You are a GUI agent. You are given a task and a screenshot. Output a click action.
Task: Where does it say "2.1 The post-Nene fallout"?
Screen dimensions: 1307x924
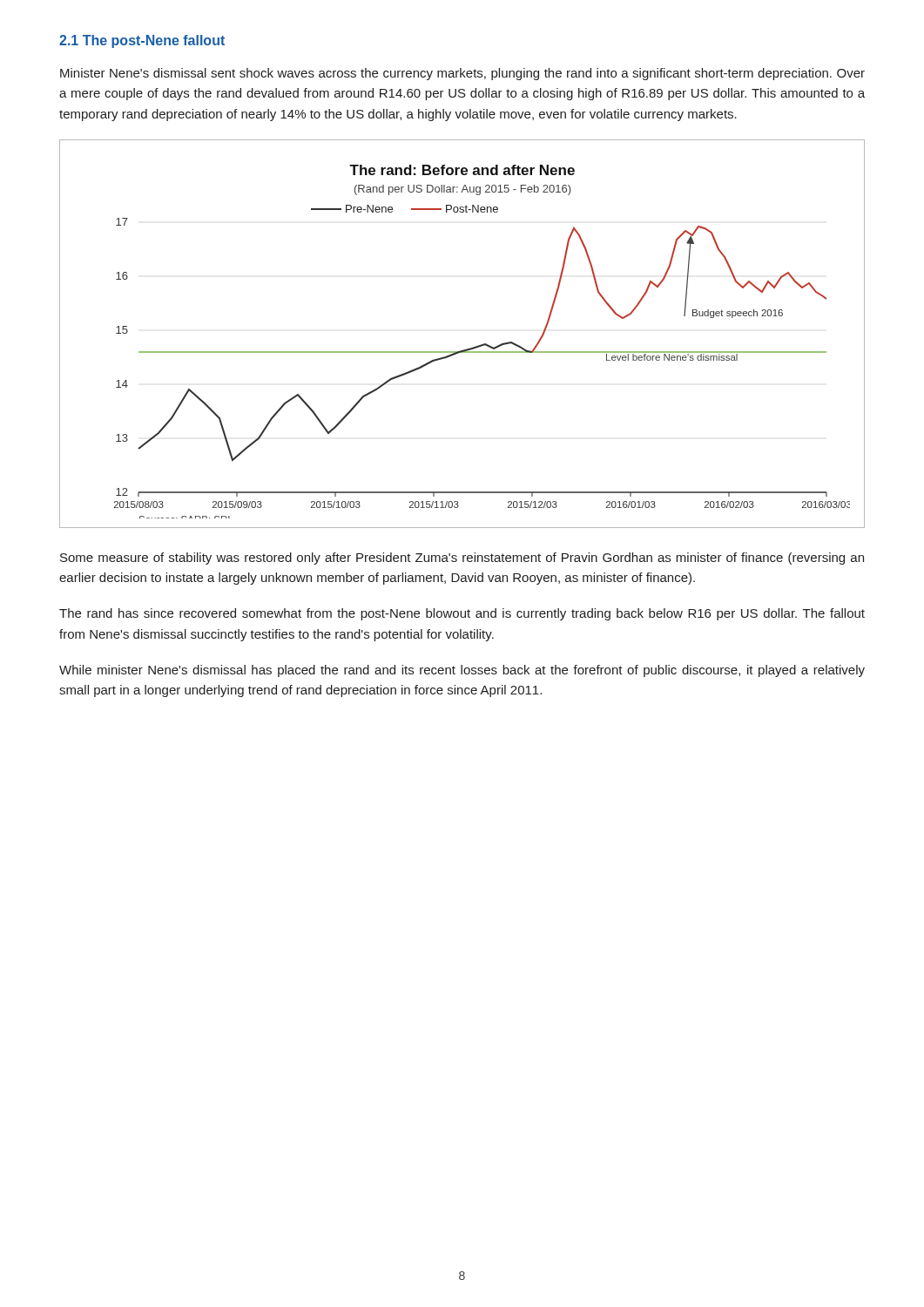(142, 41)
